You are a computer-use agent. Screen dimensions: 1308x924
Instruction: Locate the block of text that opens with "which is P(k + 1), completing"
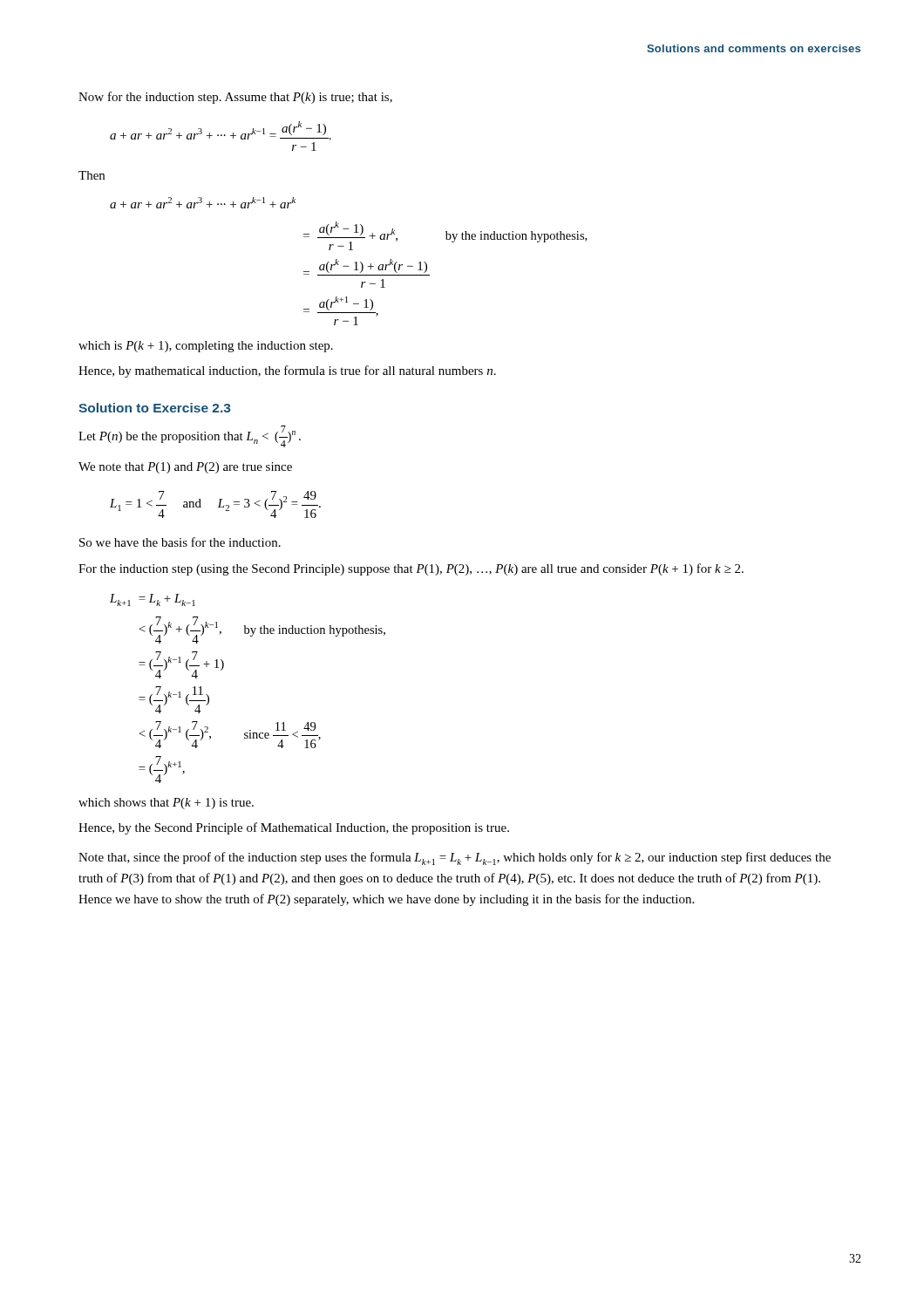pyautogui.click(x=206, y=345)
